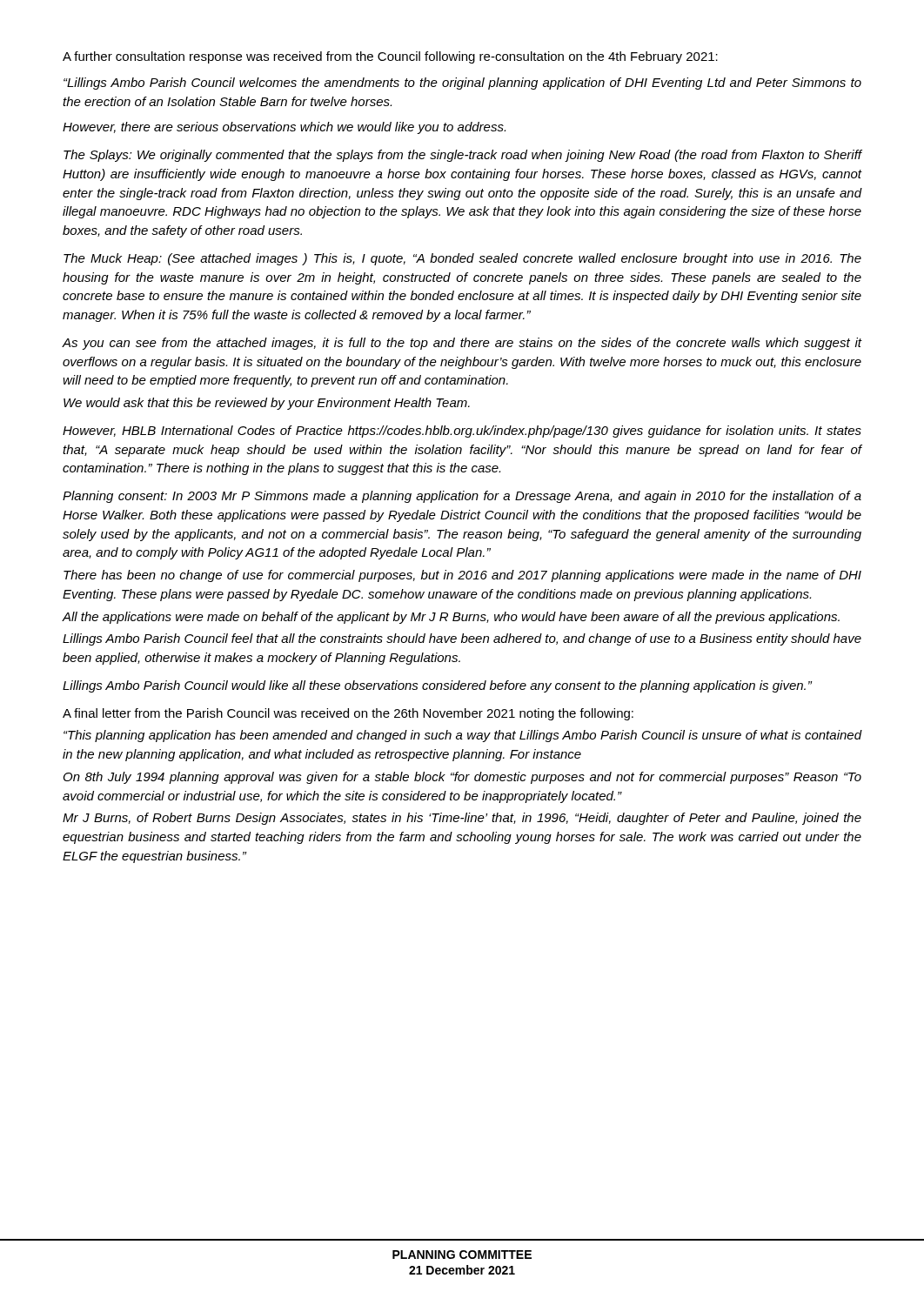Viewport: 924px width, 1305px height.
Task: Find the block starting "There has been no change of use"
Action: [462, 584]
